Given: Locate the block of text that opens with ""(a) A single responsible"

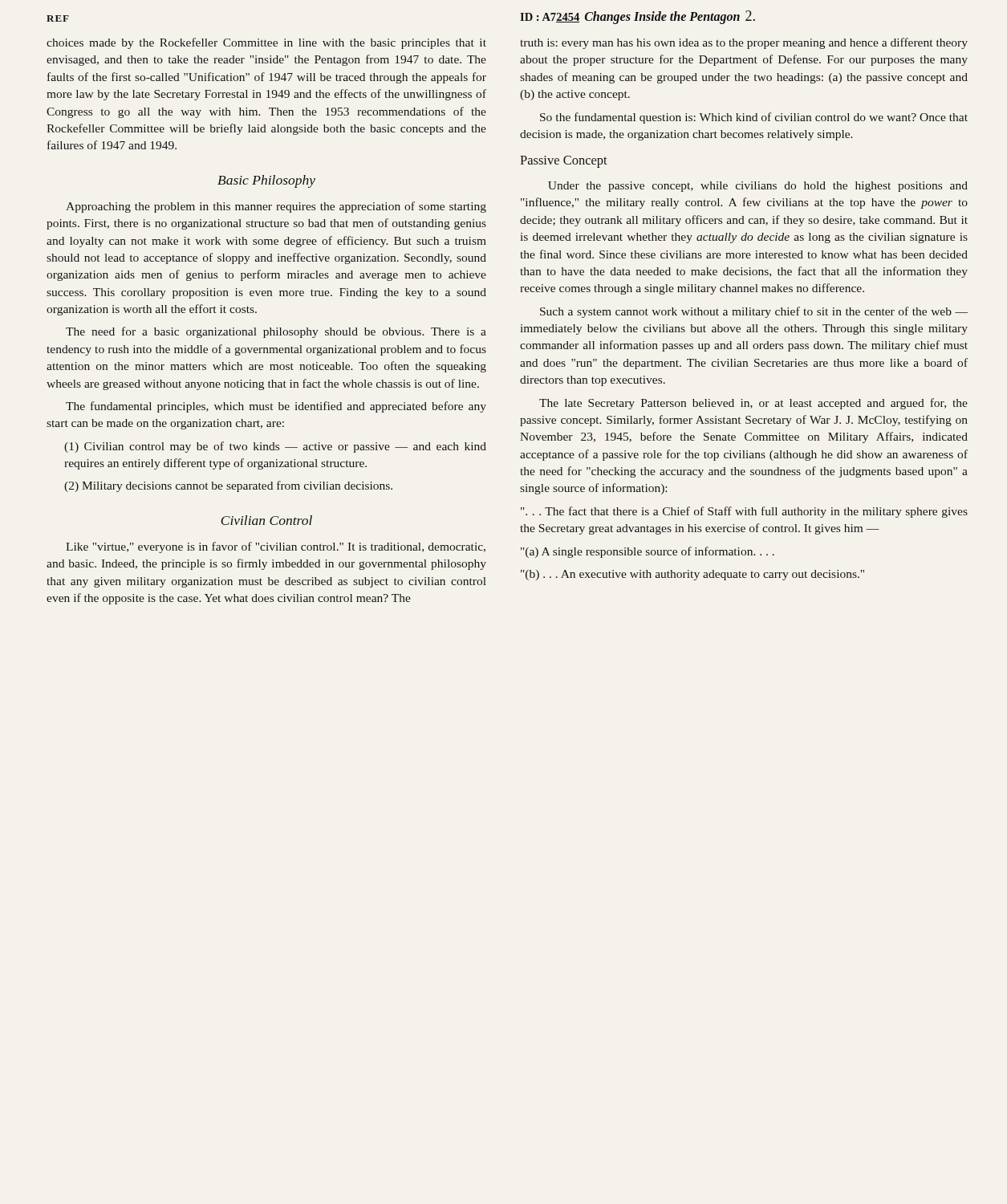Looking at the screenshot, I should [744, 551].
